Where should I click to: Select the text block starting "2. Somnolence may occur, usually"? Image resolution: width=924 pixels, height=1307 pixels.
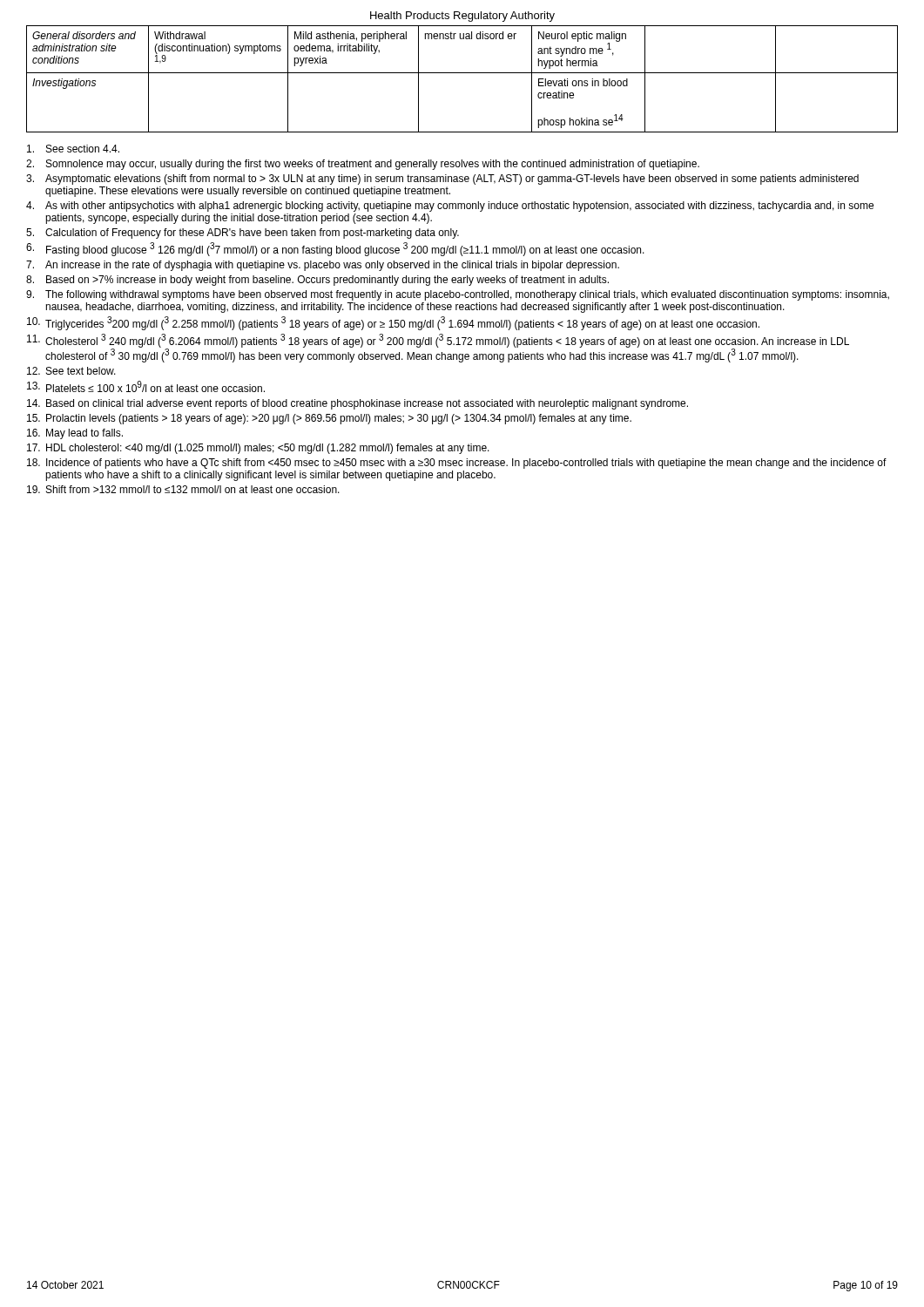pyautogui.click(x=363, y=164)
